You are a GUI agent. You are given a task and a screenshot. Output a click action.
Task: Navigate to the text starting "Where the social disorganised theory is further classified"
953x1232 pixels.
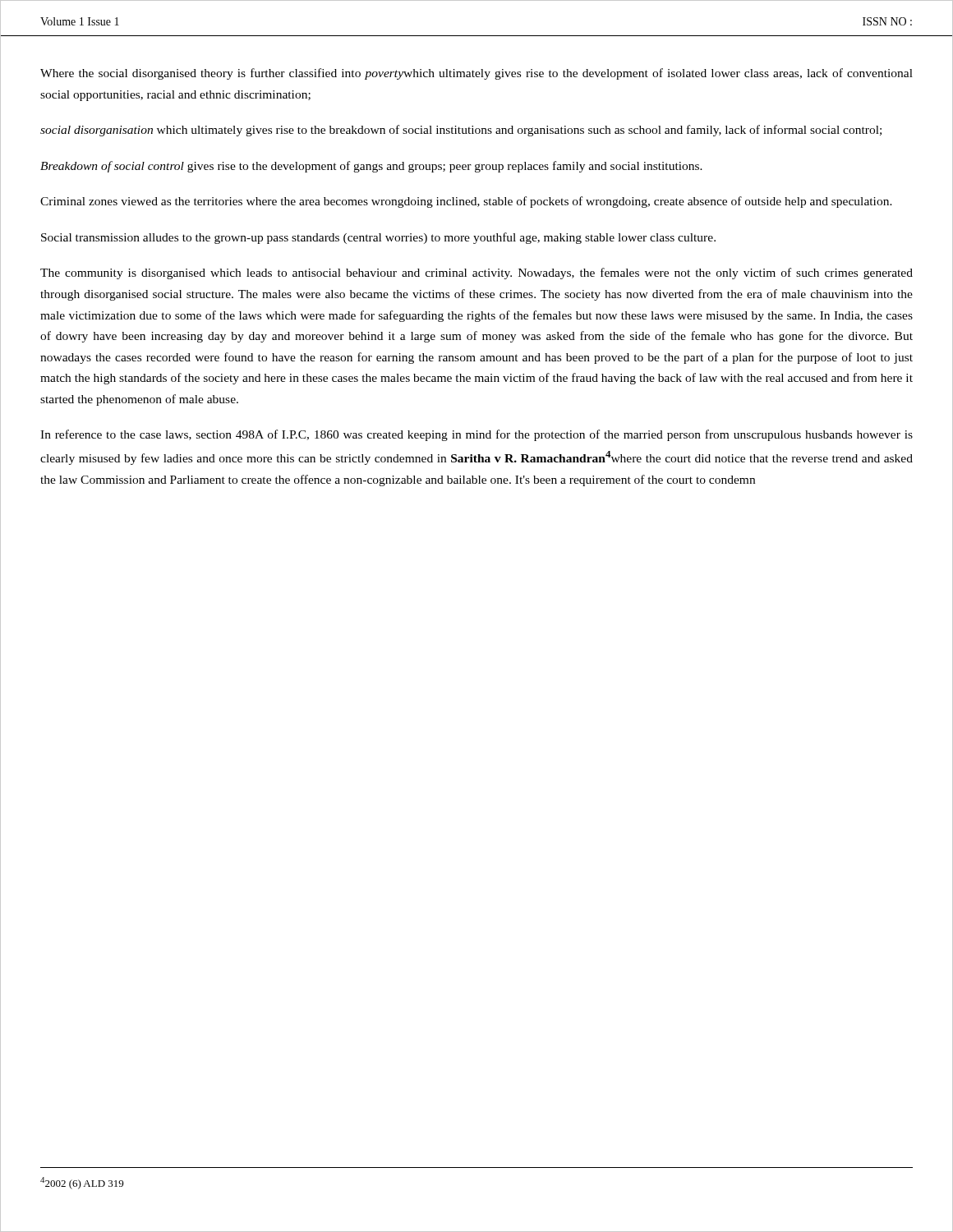(x=476, y=83)
